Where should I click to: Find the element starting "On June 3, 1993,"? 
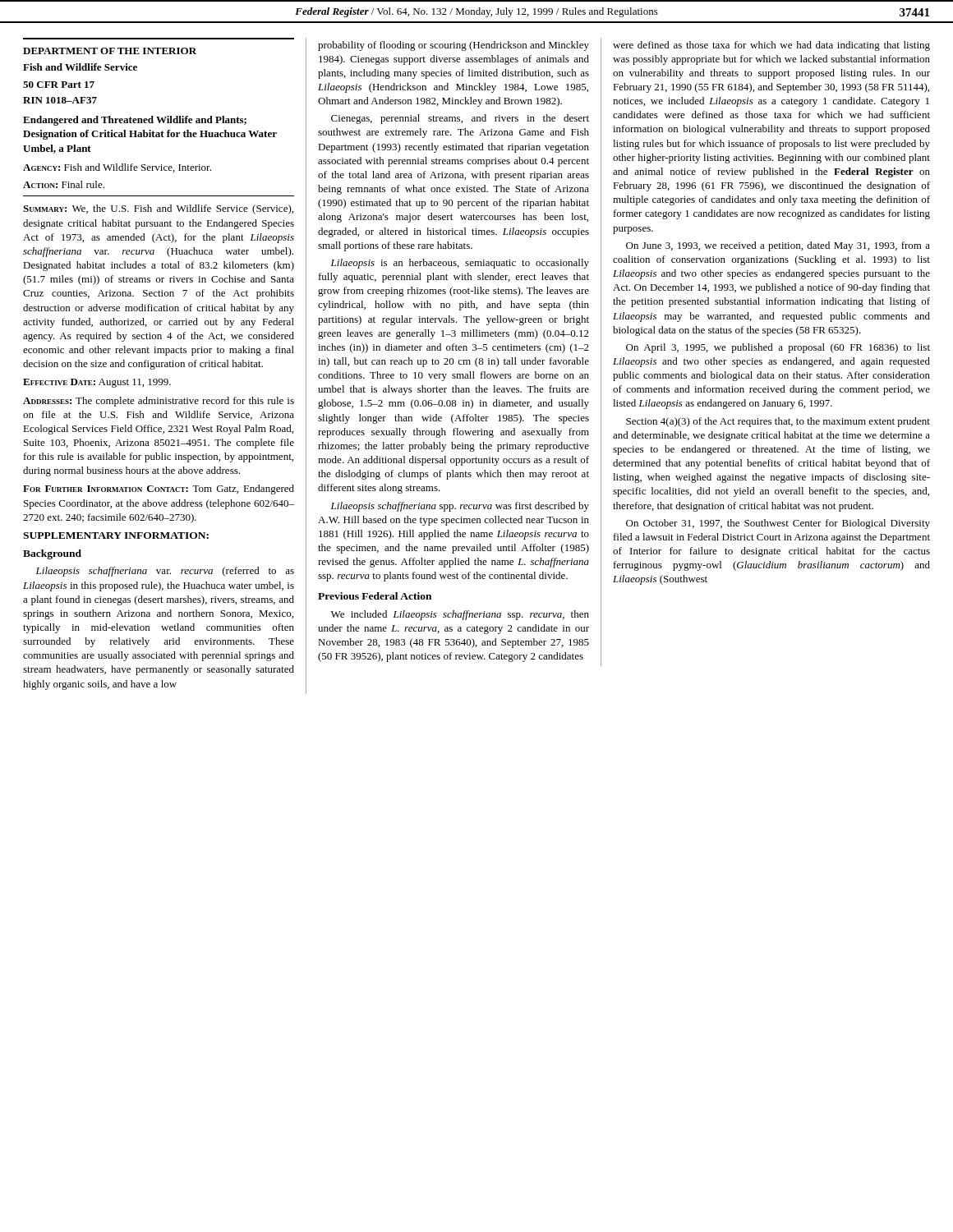(771, 287)
